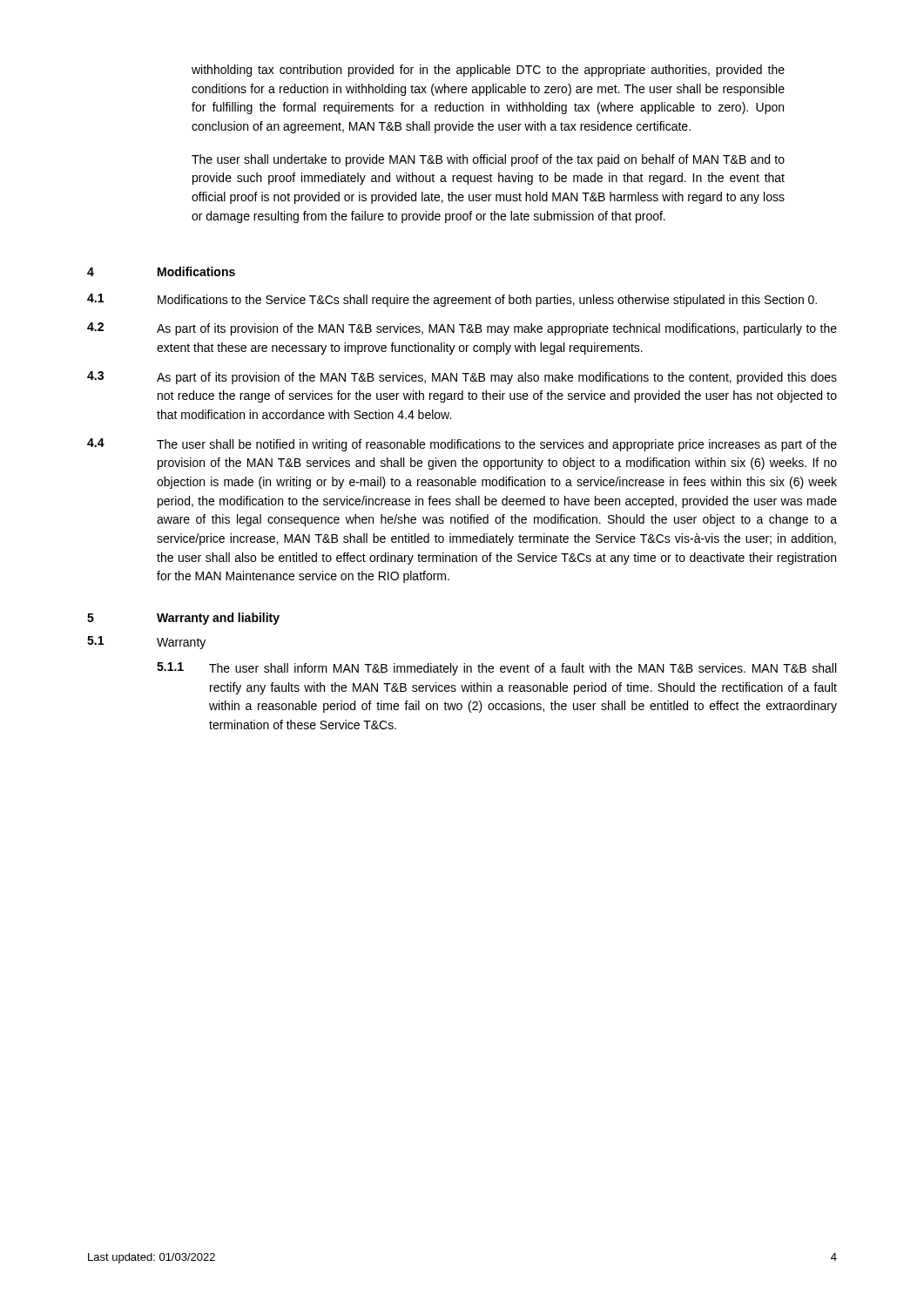
Task: Click the passage that begins "withholding tax contribution provided for in"
Action: tap(488, 98)
